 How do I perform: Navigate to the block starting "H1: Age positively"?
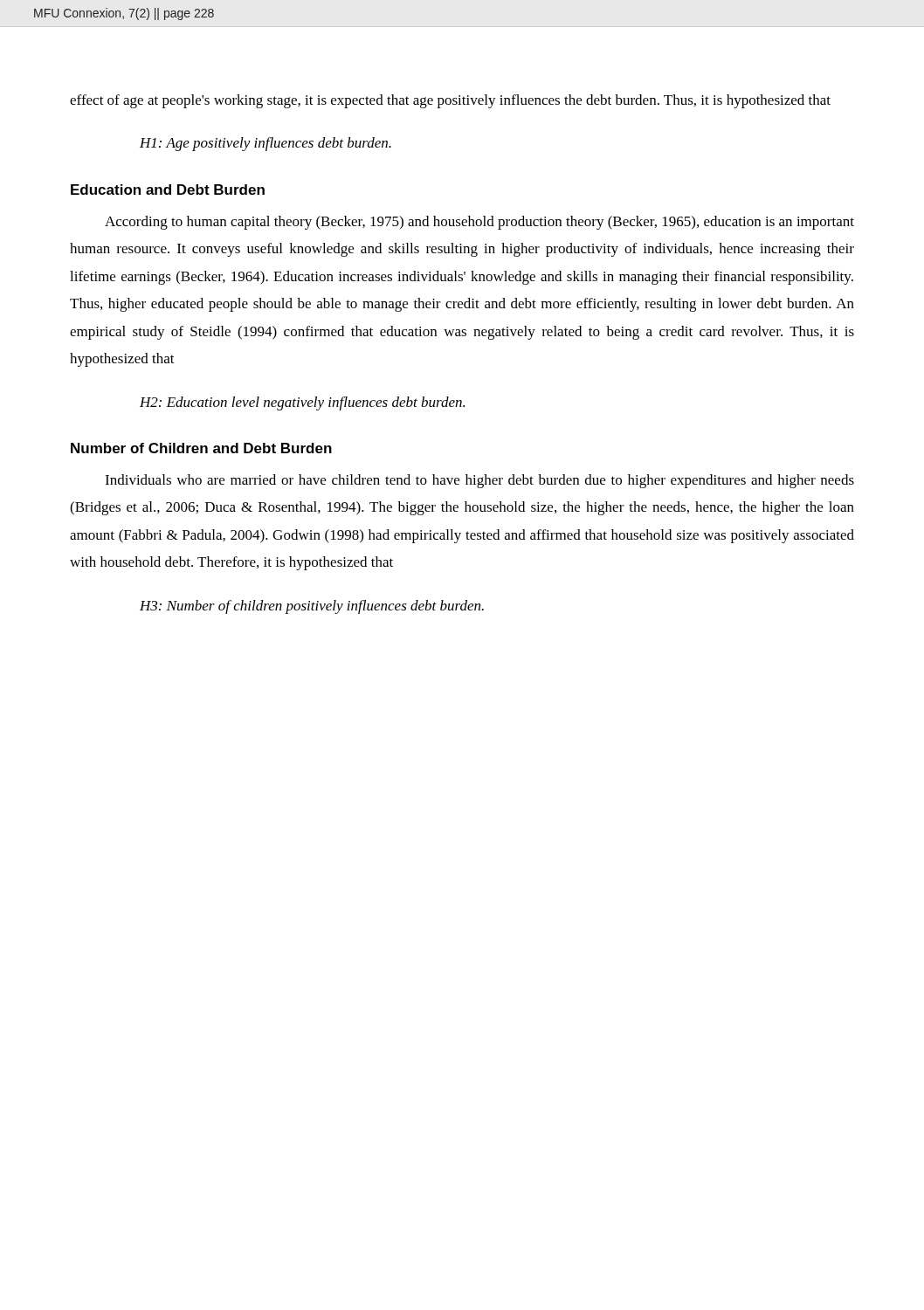[x=266, y=143]
